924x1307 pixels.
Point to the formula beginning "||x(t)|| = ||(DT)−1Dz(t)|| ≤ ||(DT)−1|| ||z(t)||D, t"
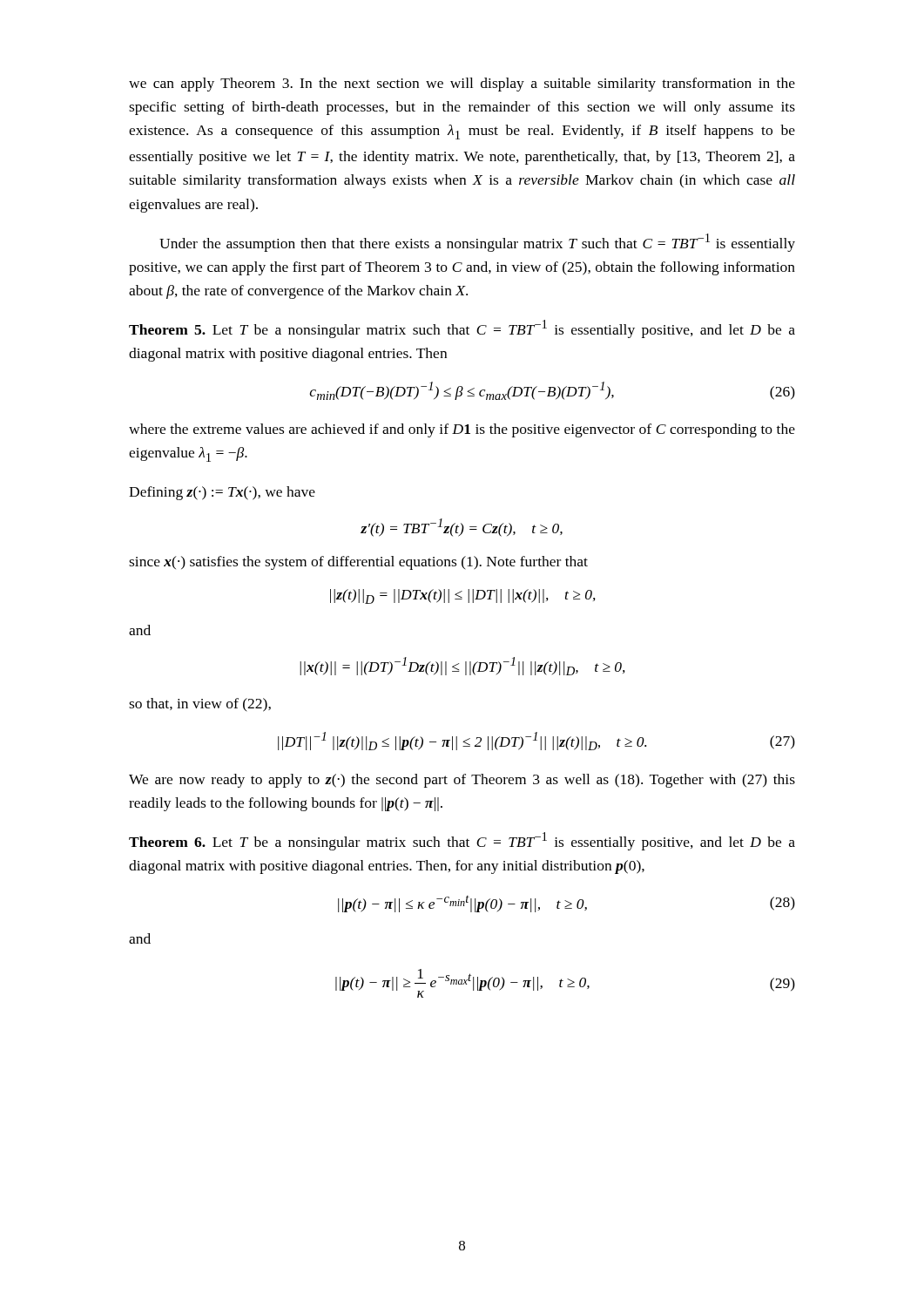462,667
